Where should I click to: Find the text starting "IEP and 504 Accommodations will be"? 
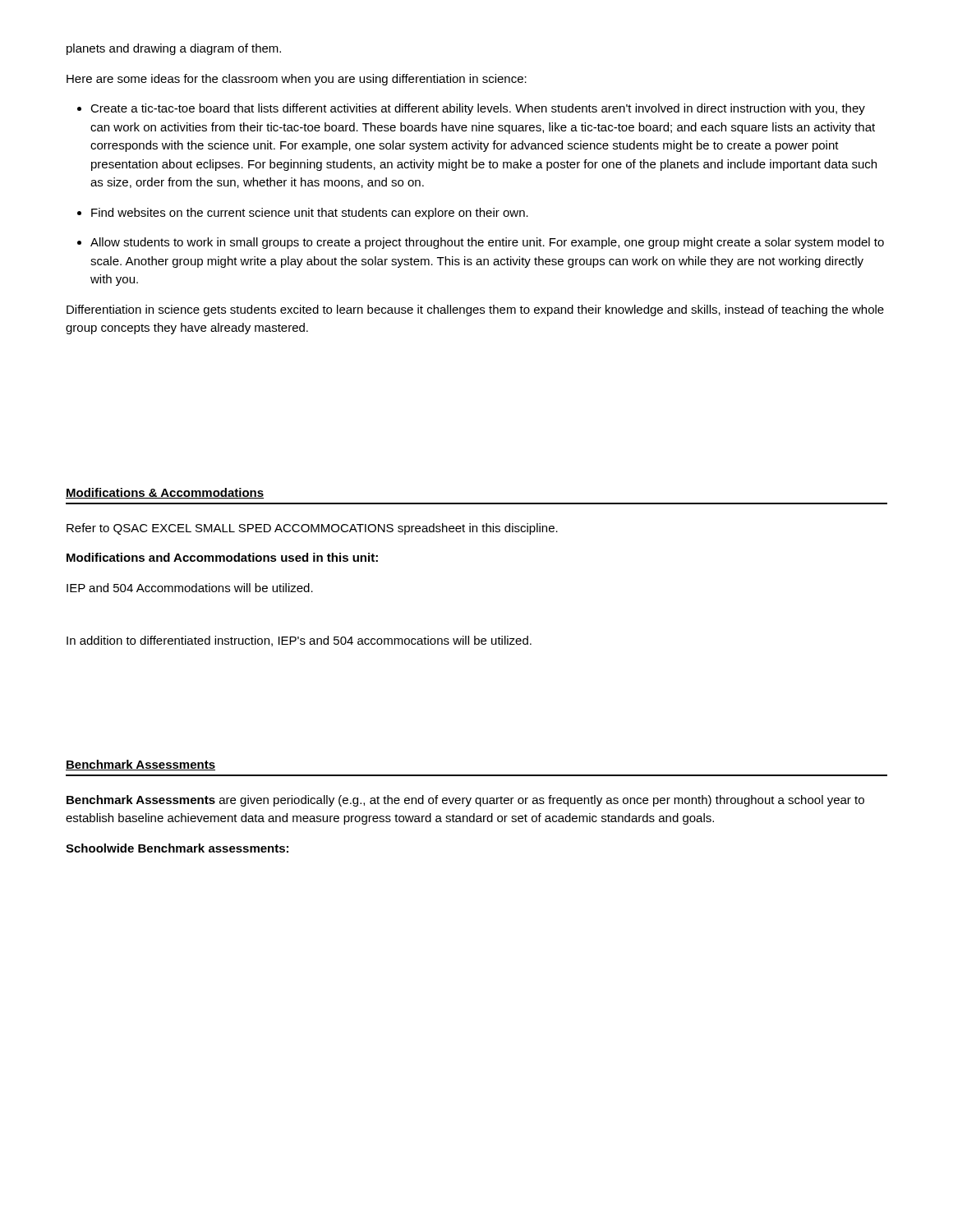(x=190, y=587)
